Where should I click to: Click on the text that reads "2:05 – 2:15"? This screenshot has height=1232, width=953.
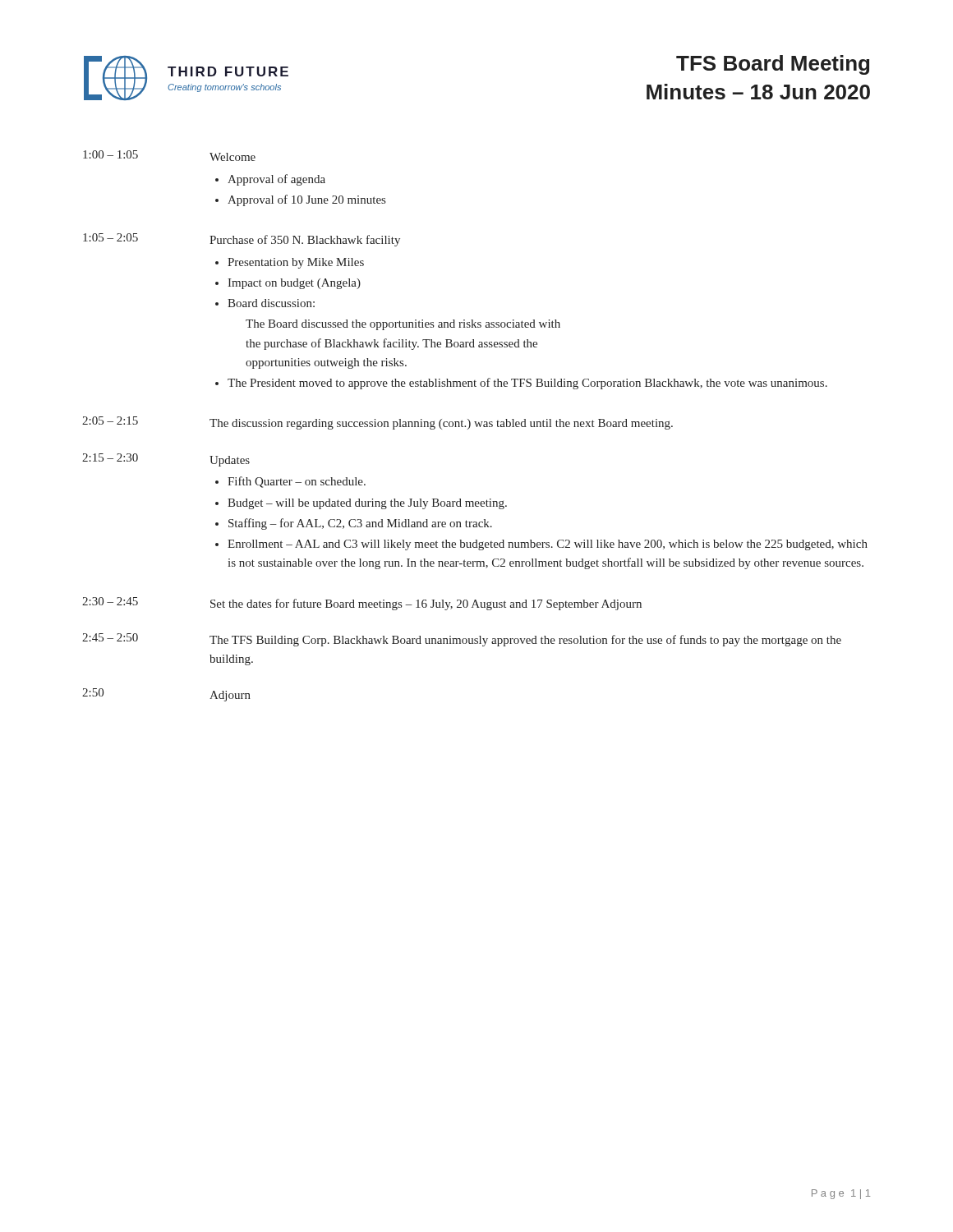(110, 421)
